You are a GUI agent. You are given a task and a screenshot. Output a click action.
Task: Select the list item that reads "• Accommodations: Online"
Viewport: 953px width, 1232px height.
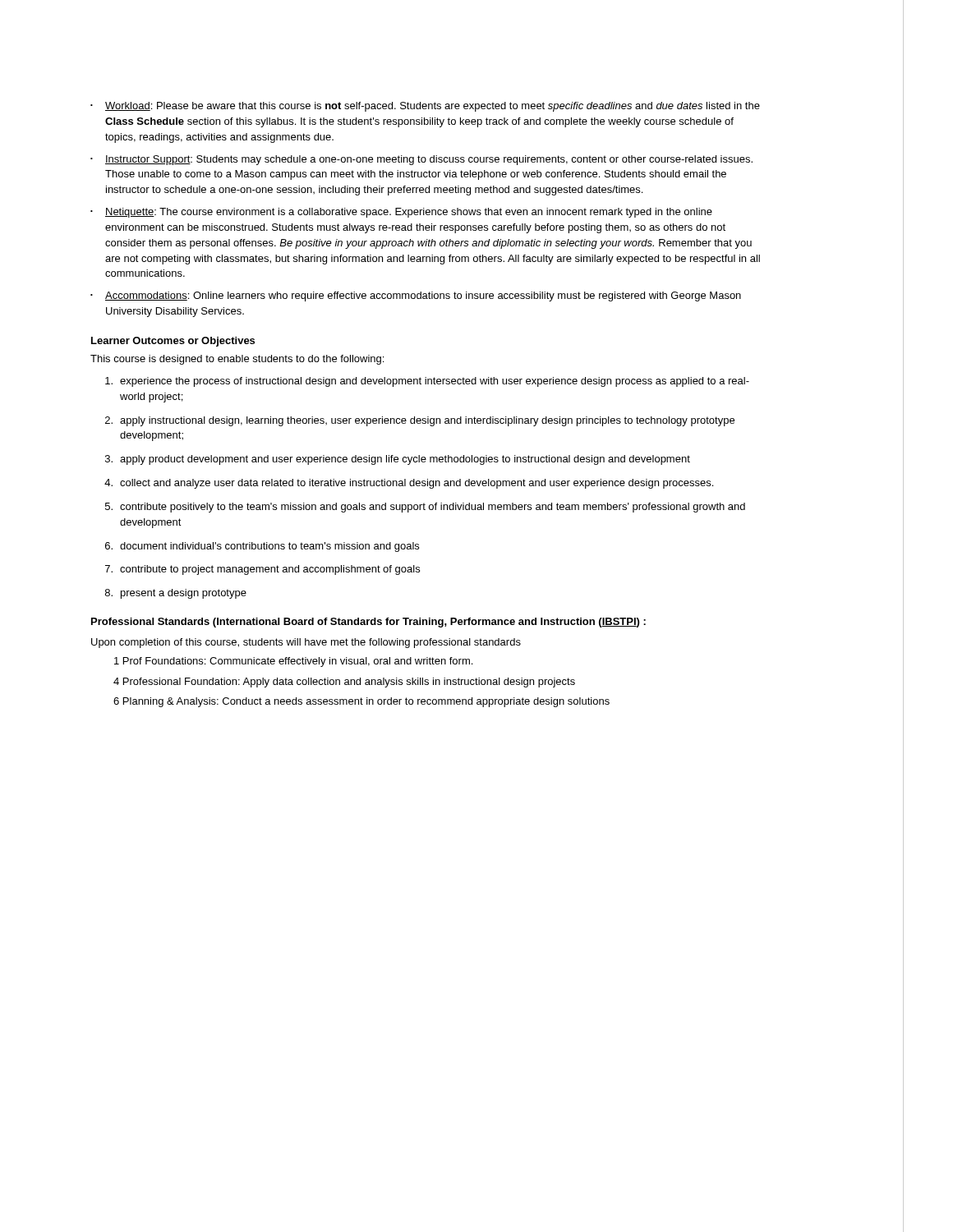427,304
